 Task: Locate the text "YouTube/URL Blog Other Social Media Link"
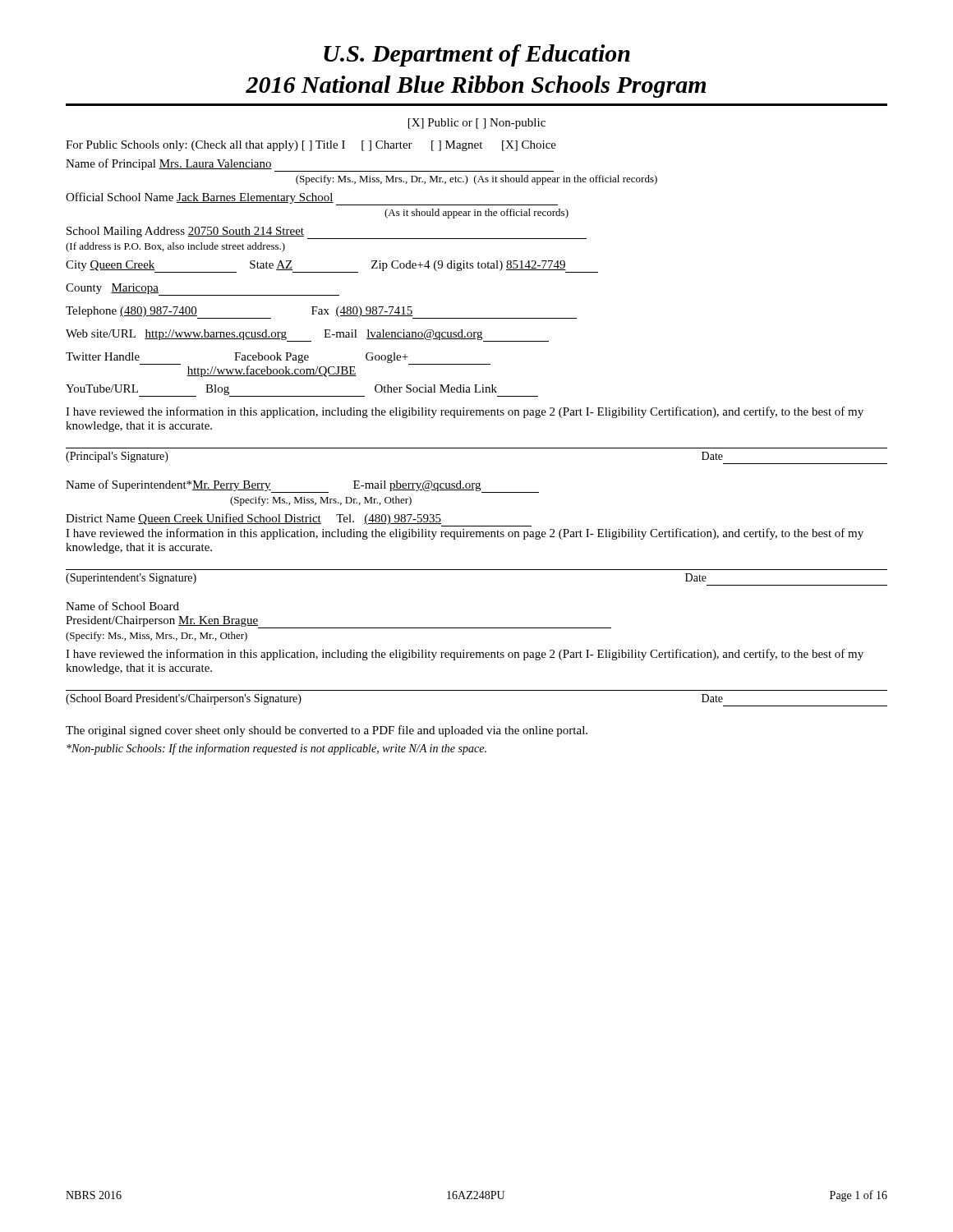point(302,389)
